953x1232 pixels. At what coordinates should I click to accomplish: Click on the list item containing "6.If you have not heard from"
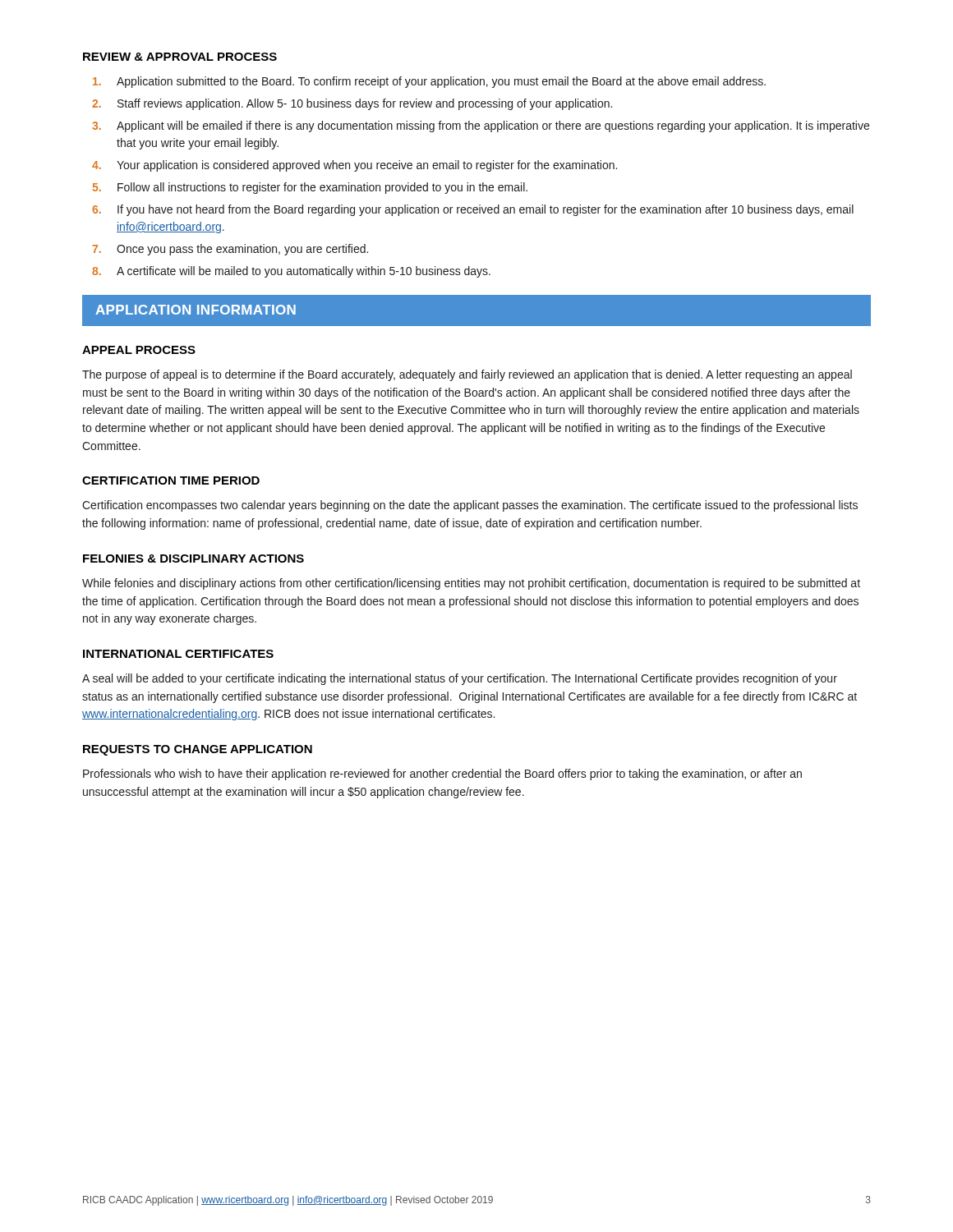[481, 218]
